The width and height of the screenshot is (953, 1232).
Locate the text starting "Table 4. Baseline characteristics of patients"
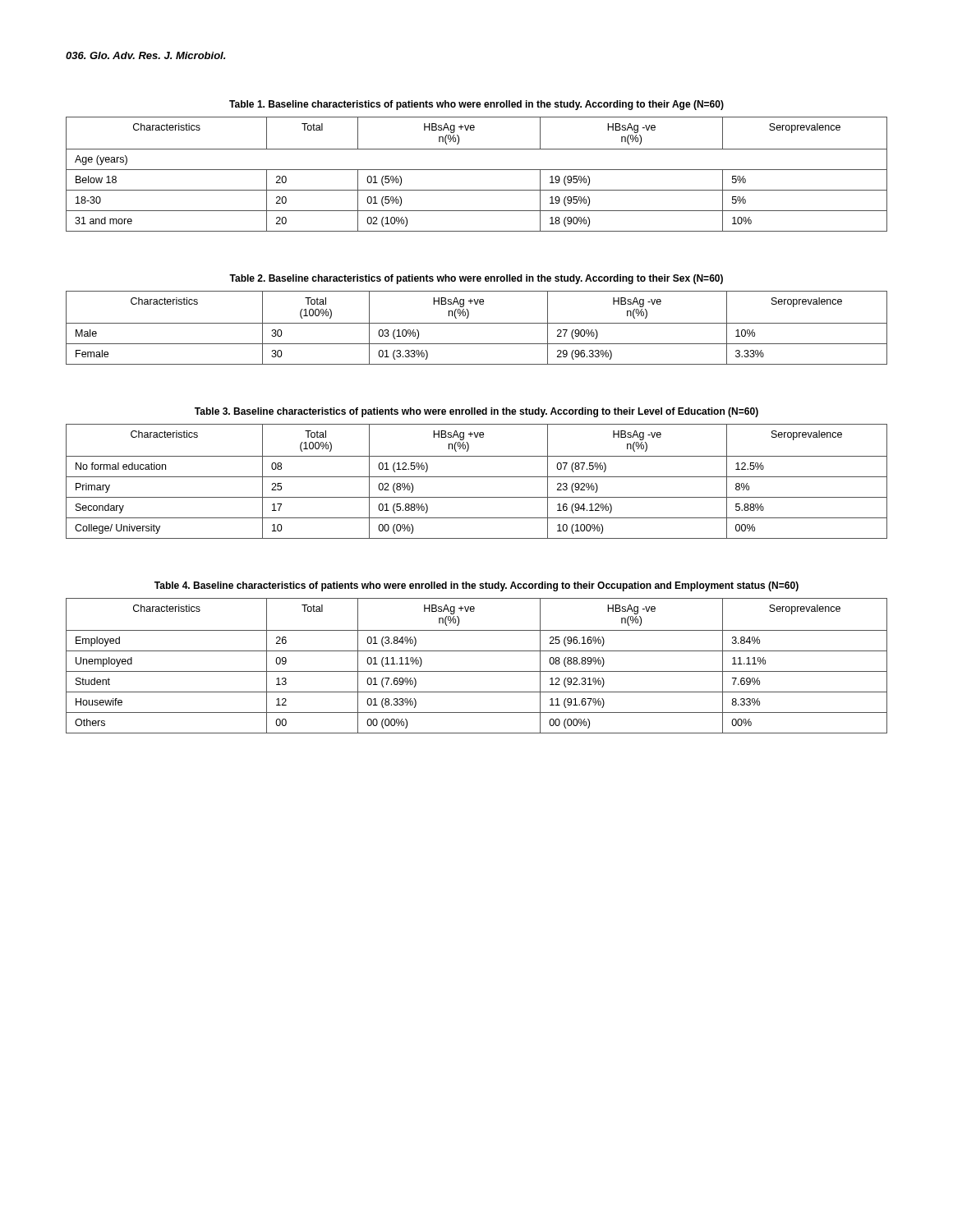476,586
